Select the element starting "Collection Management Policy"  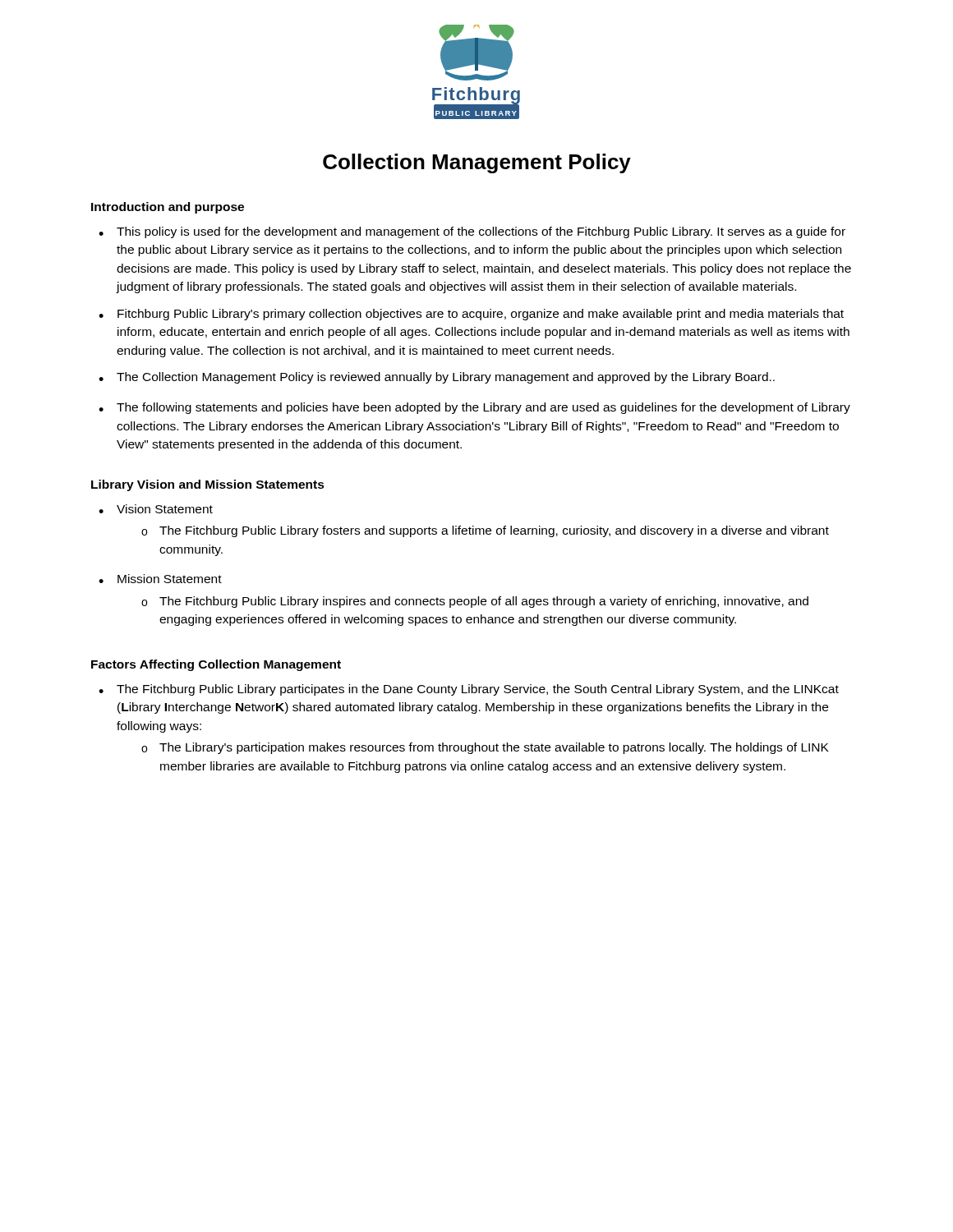coord(476,162)
